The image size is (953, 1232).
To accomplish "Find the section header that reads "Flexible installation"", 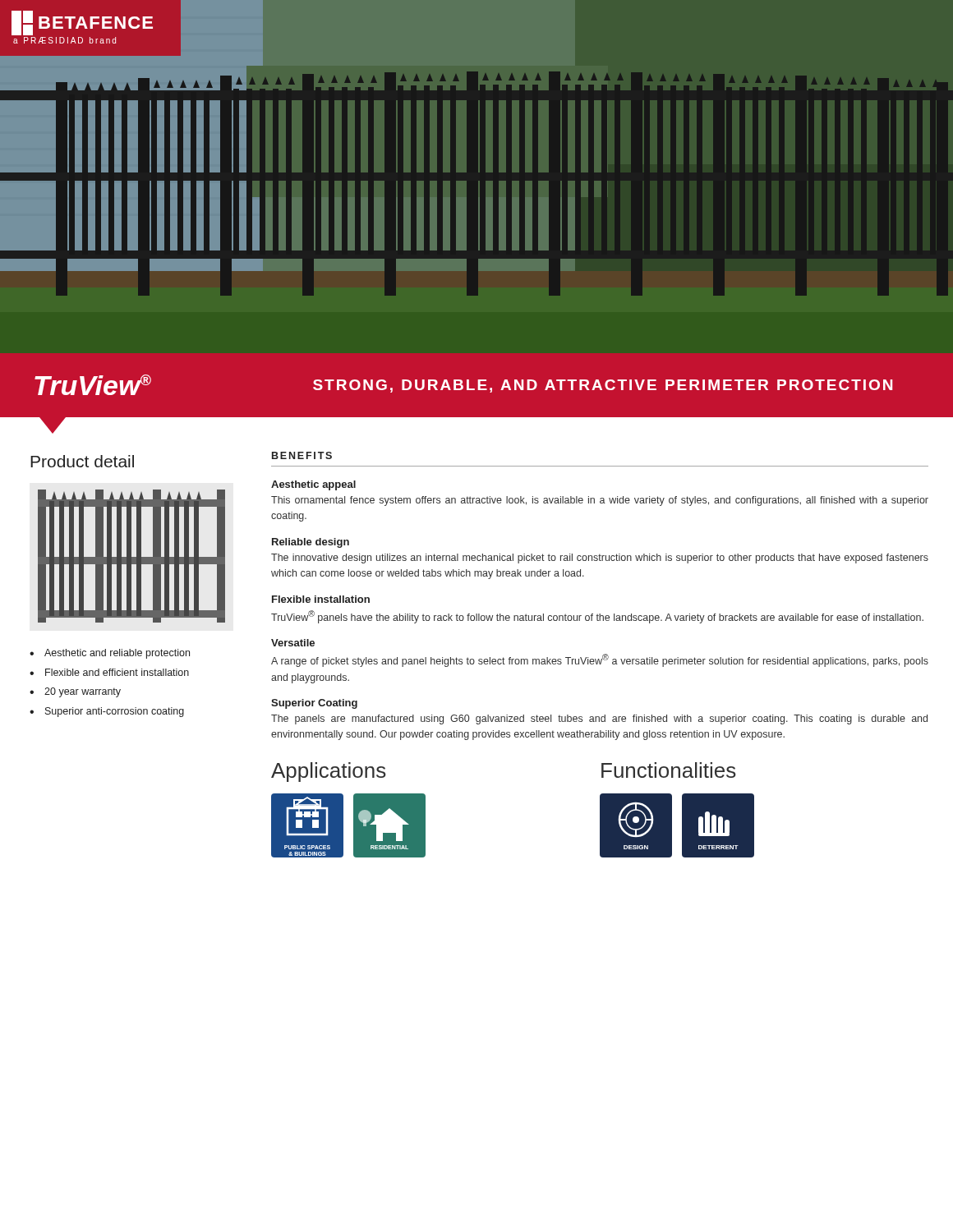I will [x=321, y=599].
